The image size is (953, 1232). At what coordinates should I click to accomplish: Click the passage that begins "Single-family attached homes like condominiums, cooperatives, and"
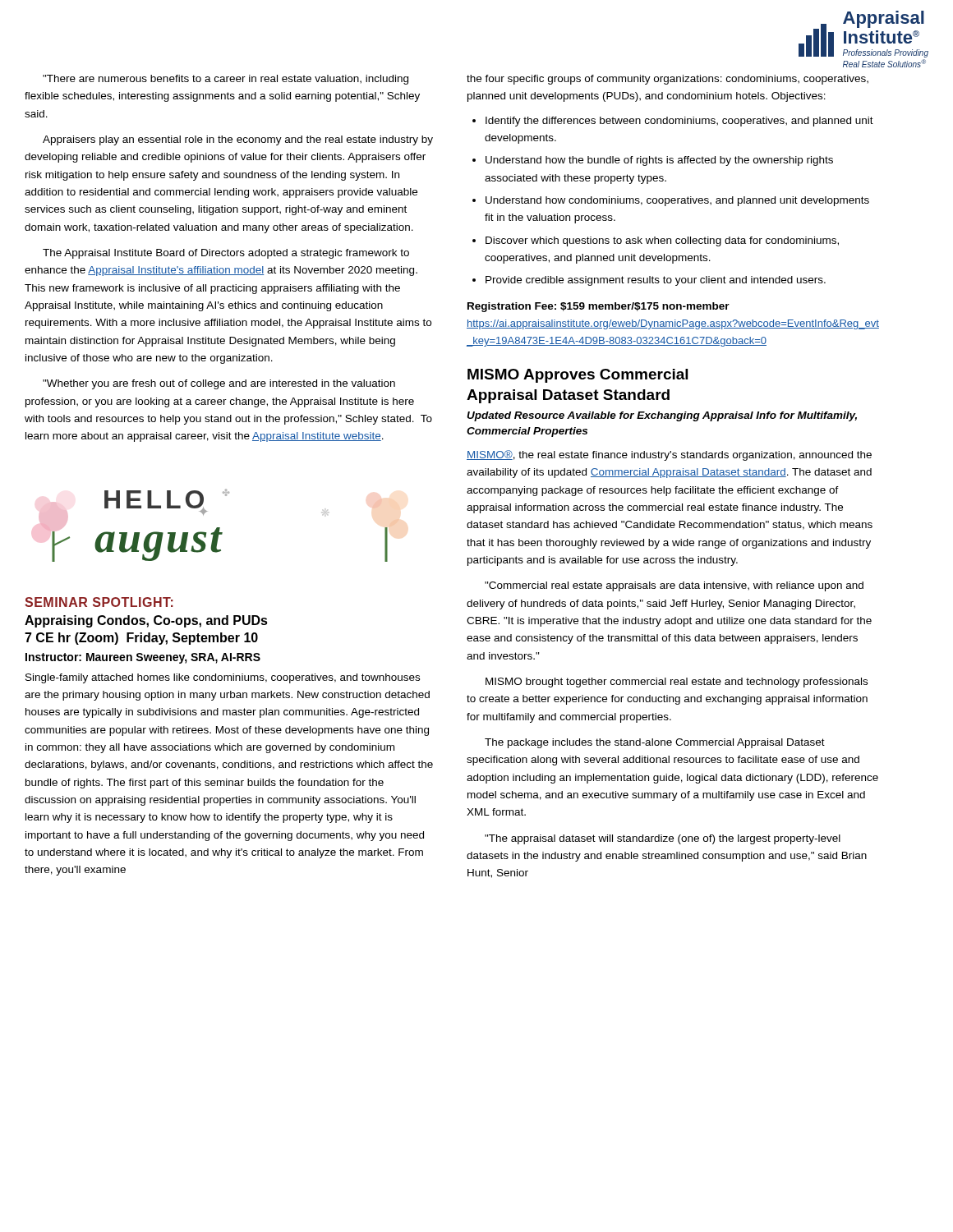coord(229,773)
